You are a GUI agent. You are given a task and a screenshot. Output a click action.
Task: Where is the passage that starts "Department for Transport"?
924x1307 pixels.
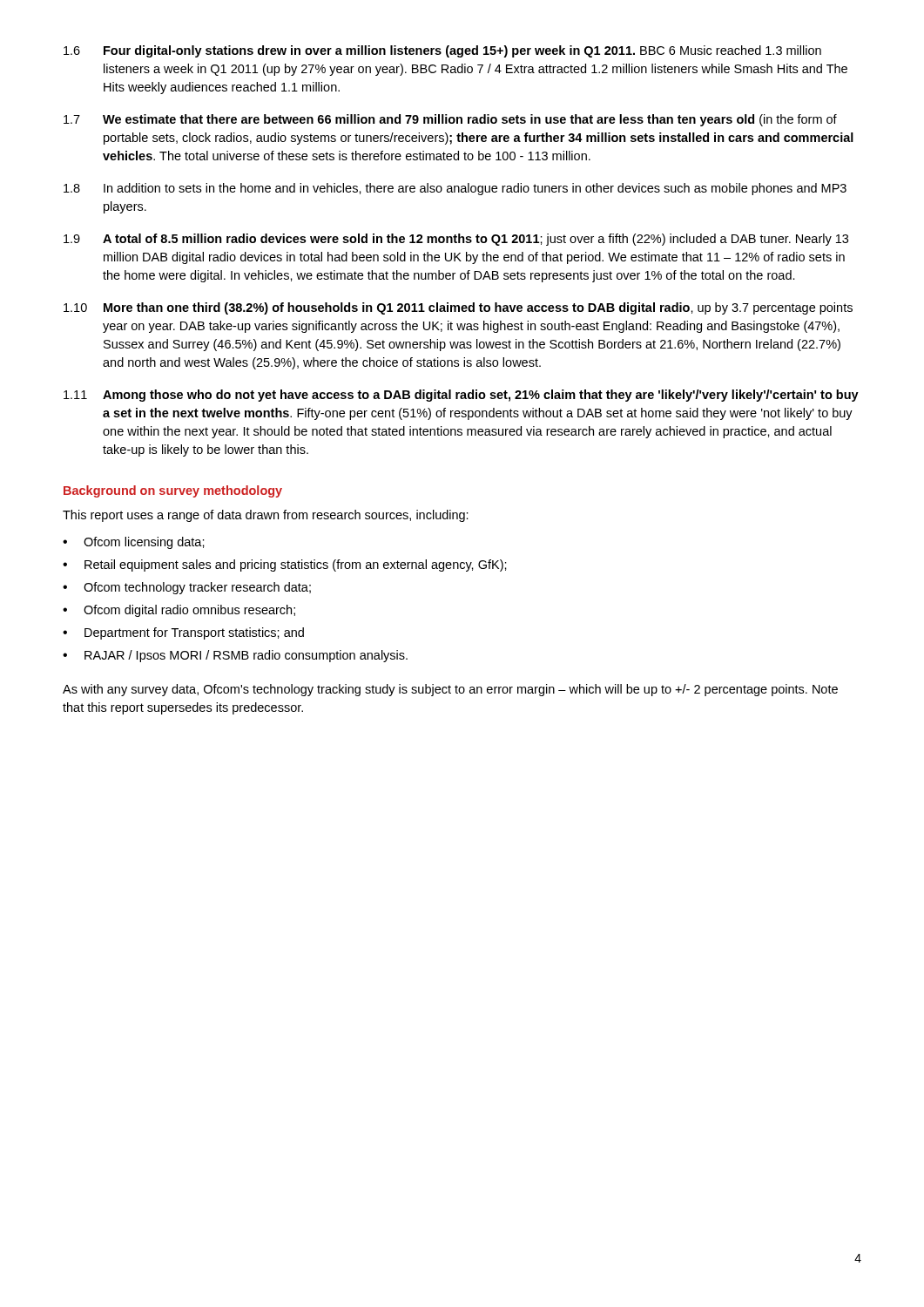194,633
